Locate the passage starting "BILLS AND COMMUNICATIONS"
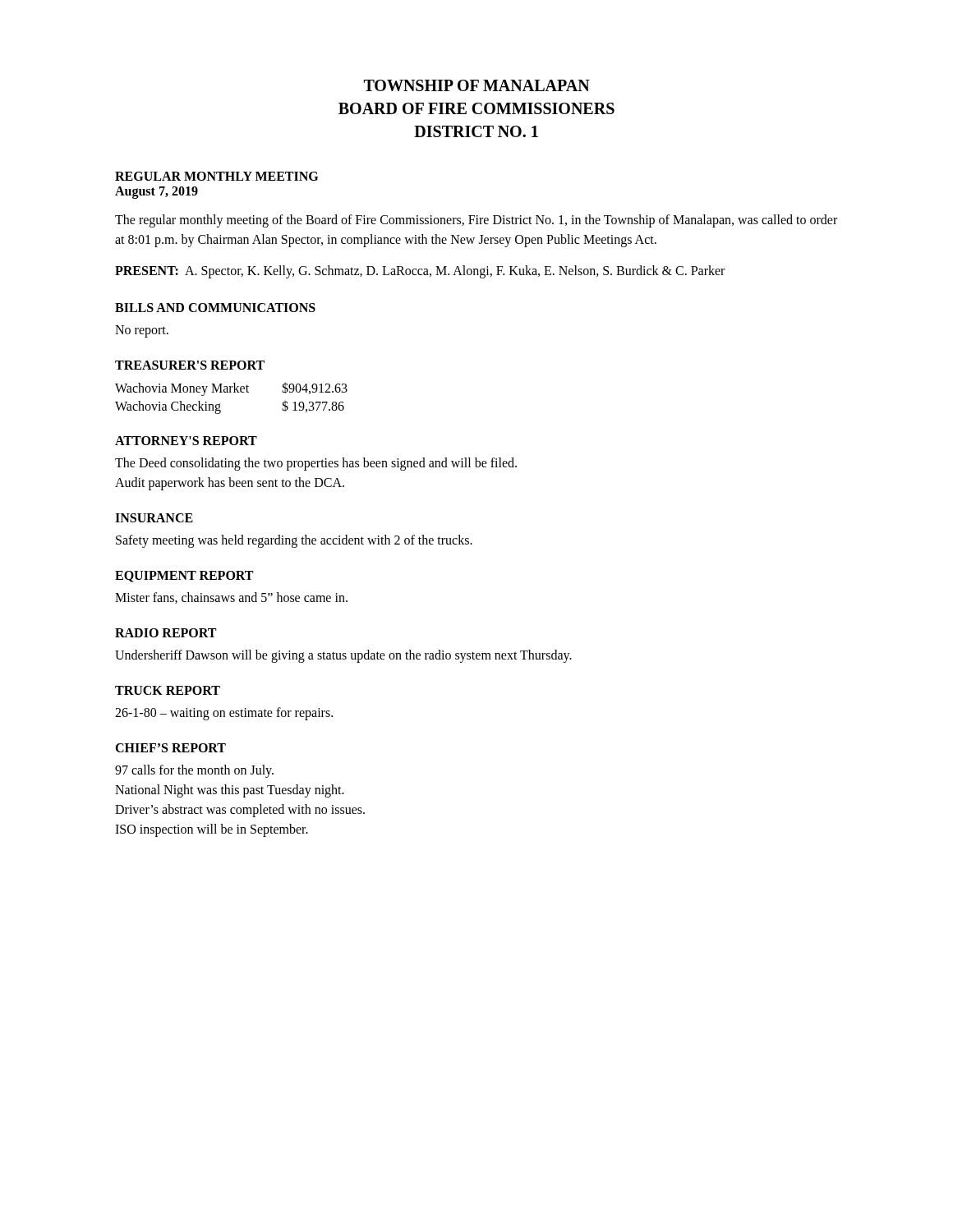This screenshot has height=1232, width=953. (x=215, y=308)
